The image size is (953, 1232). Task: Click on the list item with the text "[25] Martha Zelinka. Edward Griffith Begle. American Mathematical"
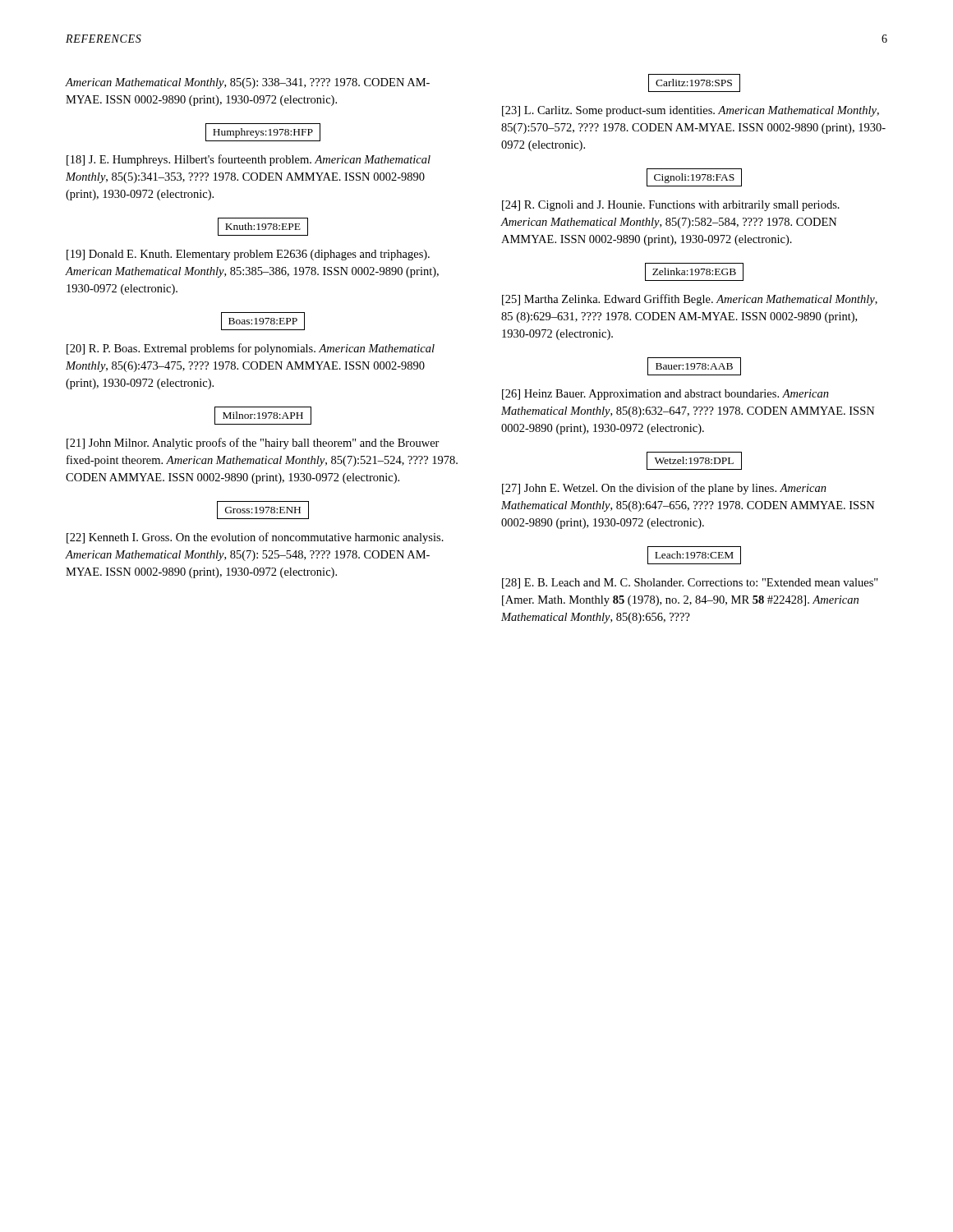pos(689,316)
